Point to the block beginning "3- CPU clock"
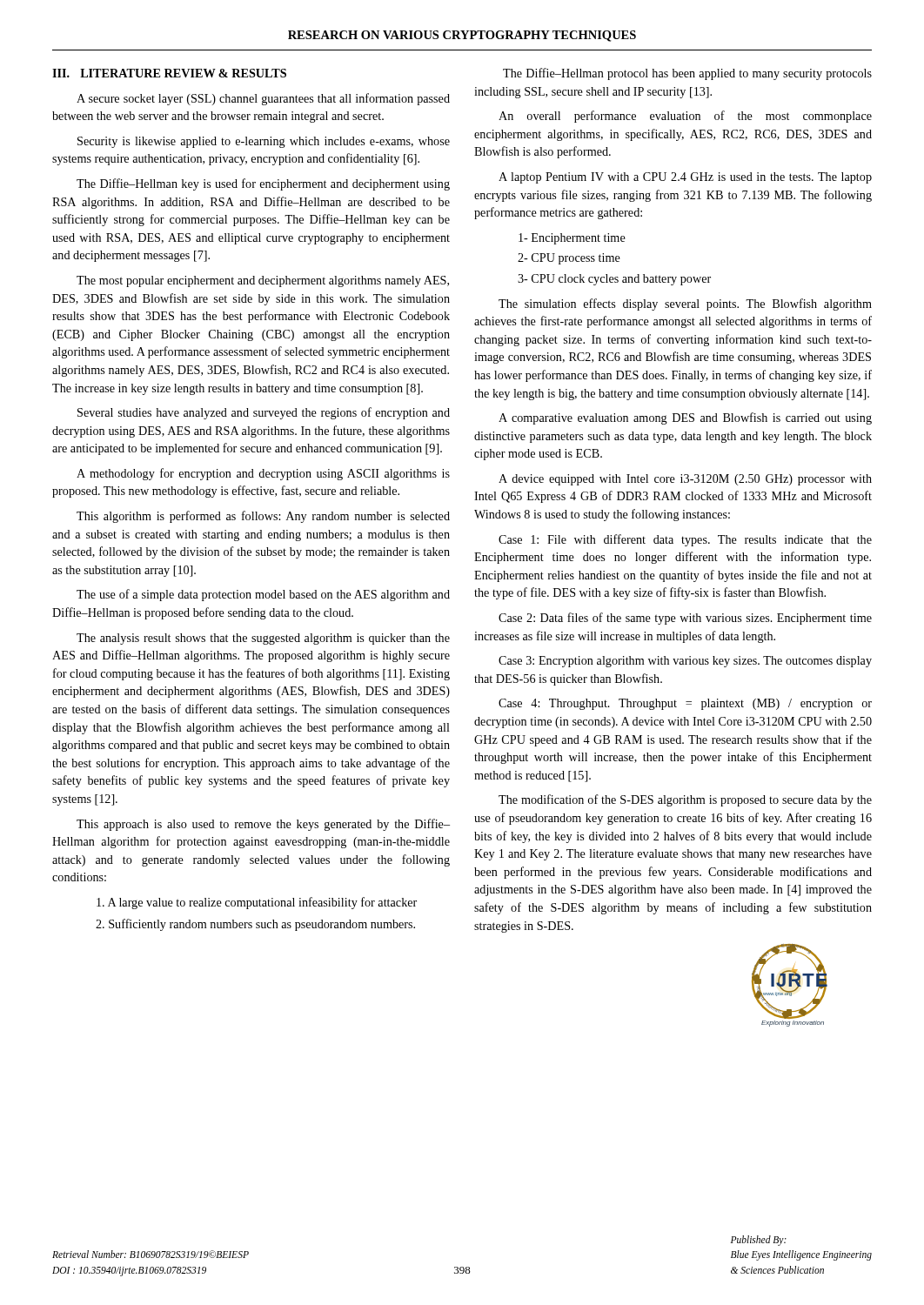The height and width of the screenshot is (1305, 924). [x=614, y=278]
